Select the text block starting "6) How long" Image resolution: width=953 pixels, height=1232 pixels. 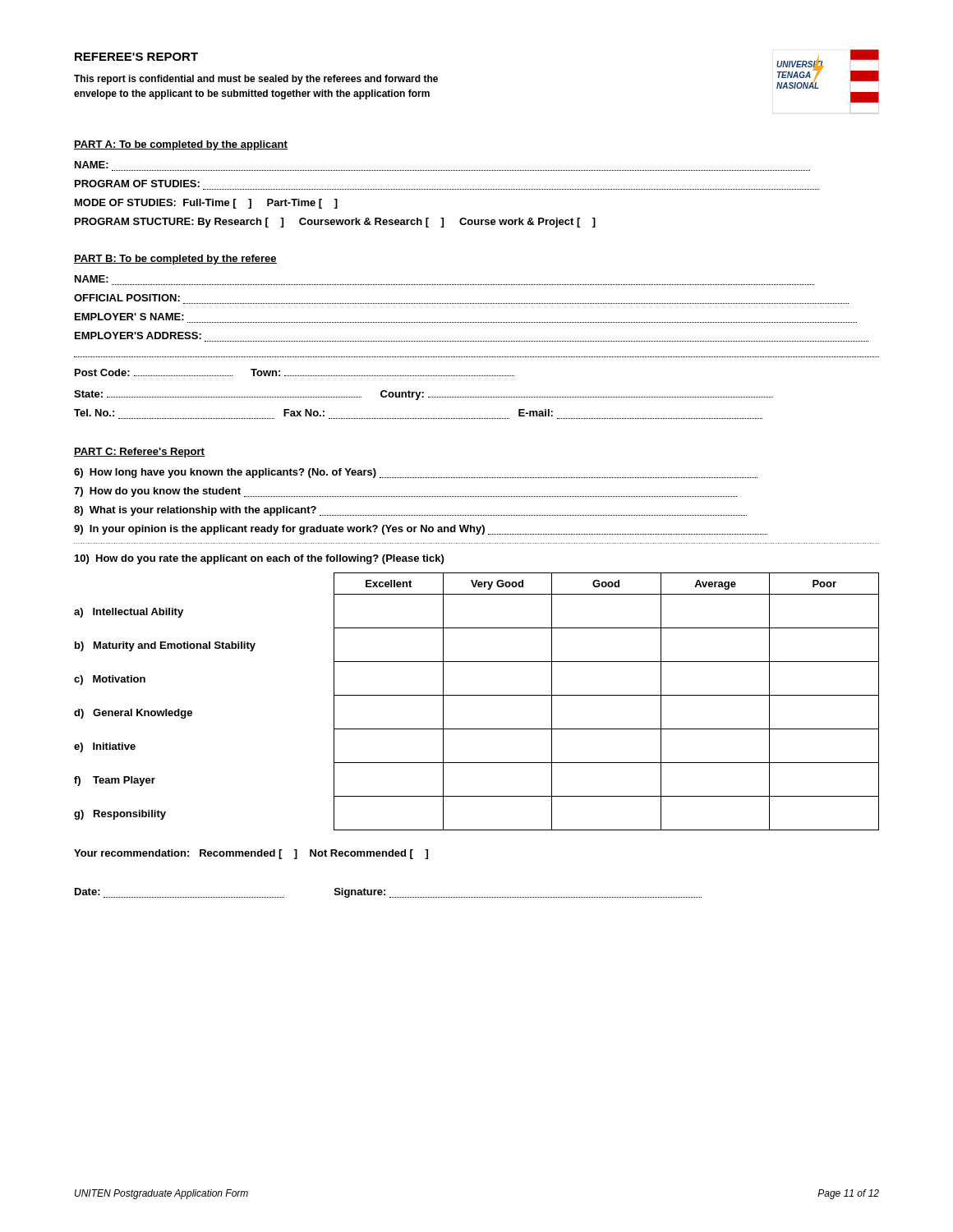[x=416, y=472]
